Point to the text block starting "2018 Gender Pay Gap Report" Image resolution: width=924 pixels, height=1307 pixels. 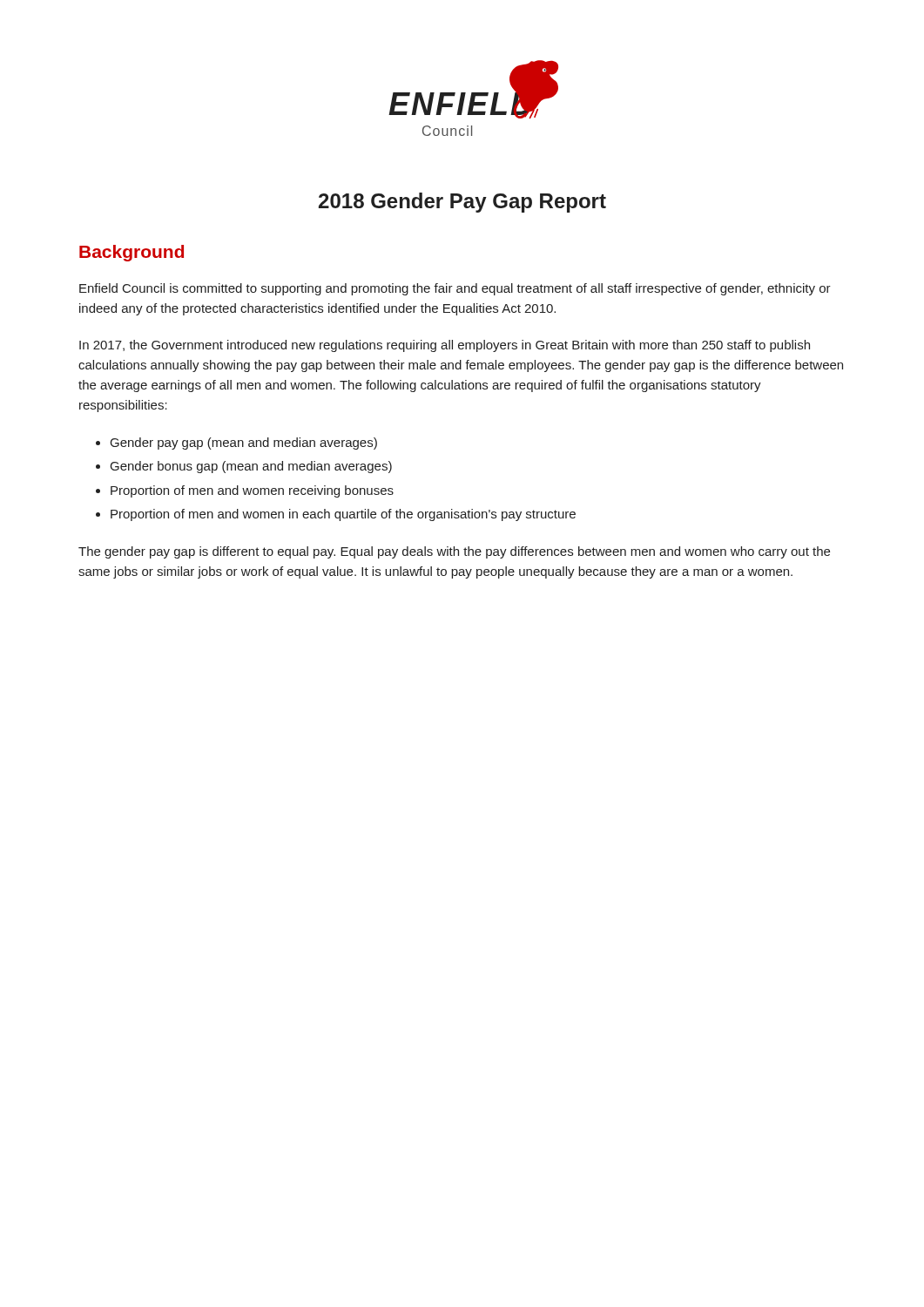(462, 201)
